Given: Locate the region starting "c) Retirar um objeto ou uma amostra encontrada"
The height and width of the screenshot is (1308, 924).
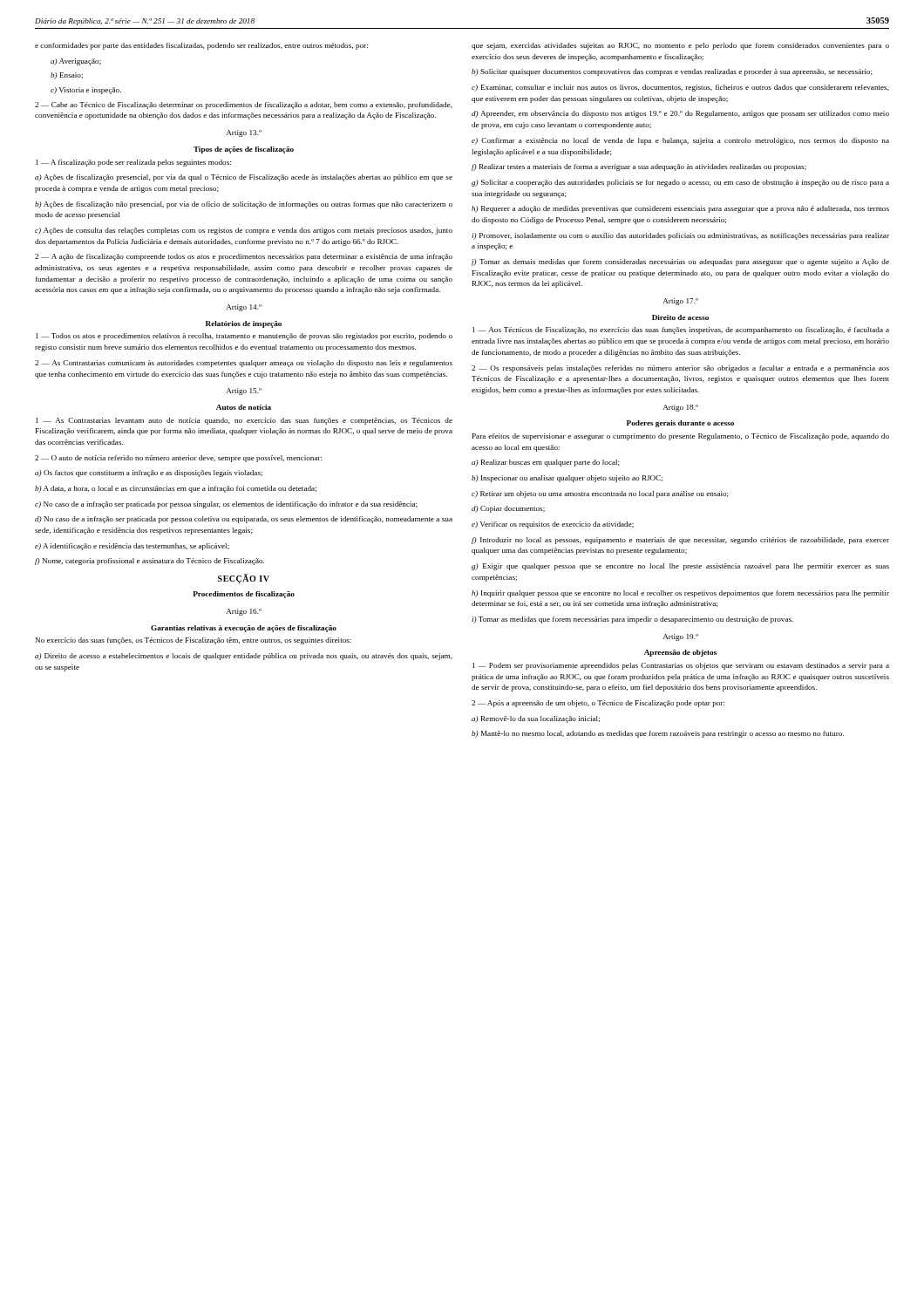Looking at the screenshot, I should coord(600,493).
